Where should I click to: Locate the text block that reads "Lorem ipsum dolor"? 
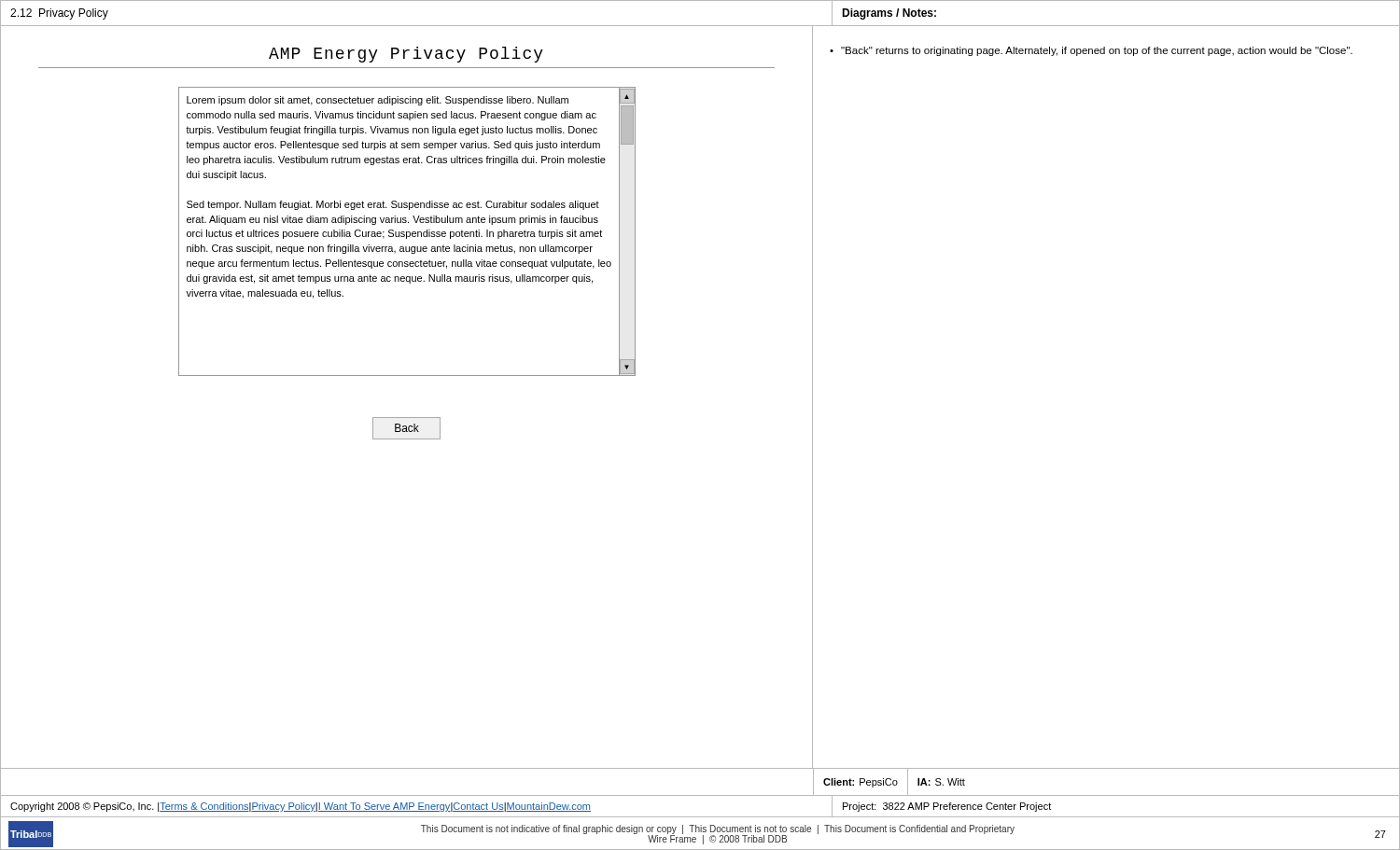click(406, 231)
